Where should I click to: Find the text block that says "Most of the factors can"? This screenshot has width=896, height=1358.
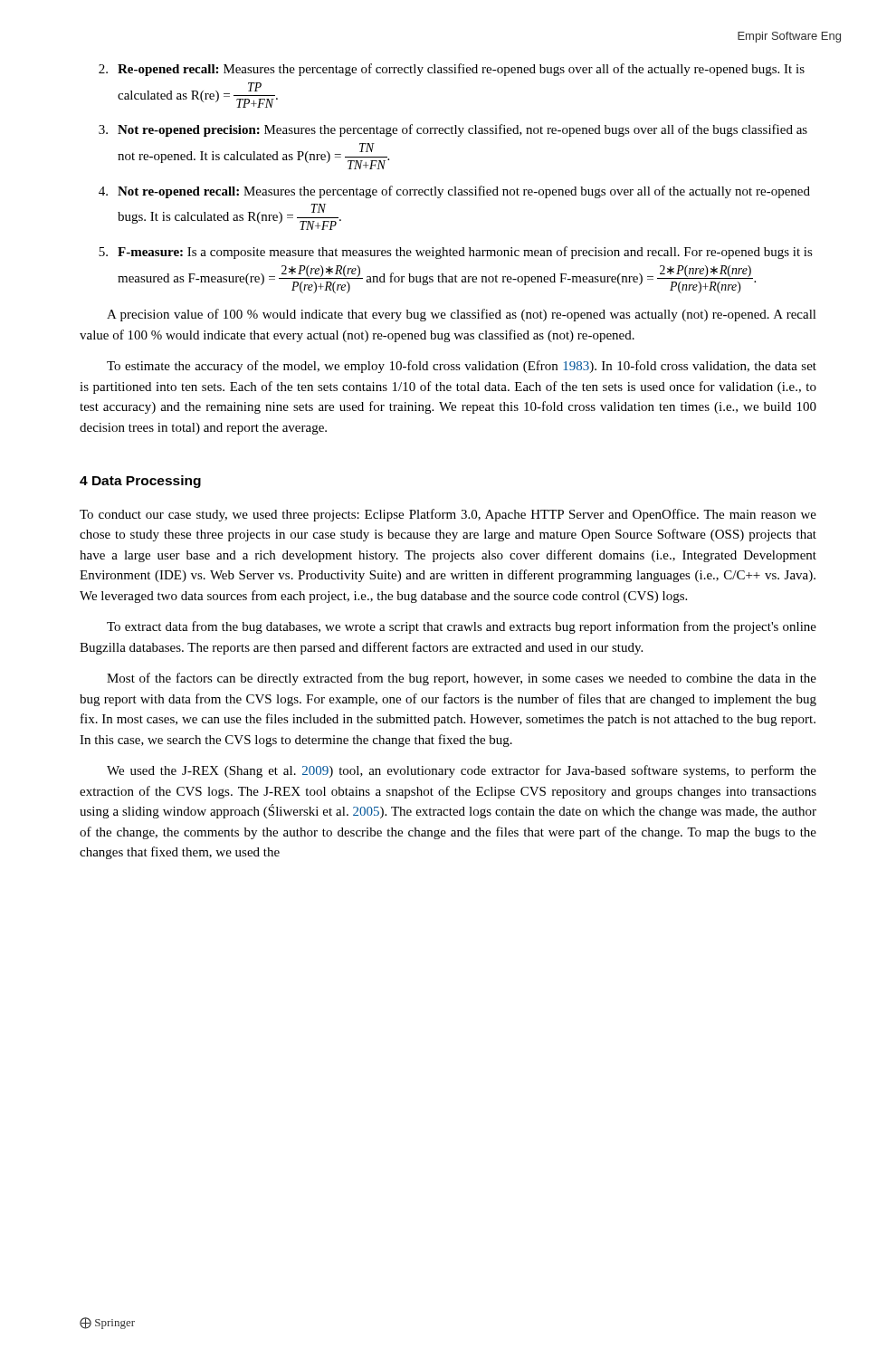[448, 709]
